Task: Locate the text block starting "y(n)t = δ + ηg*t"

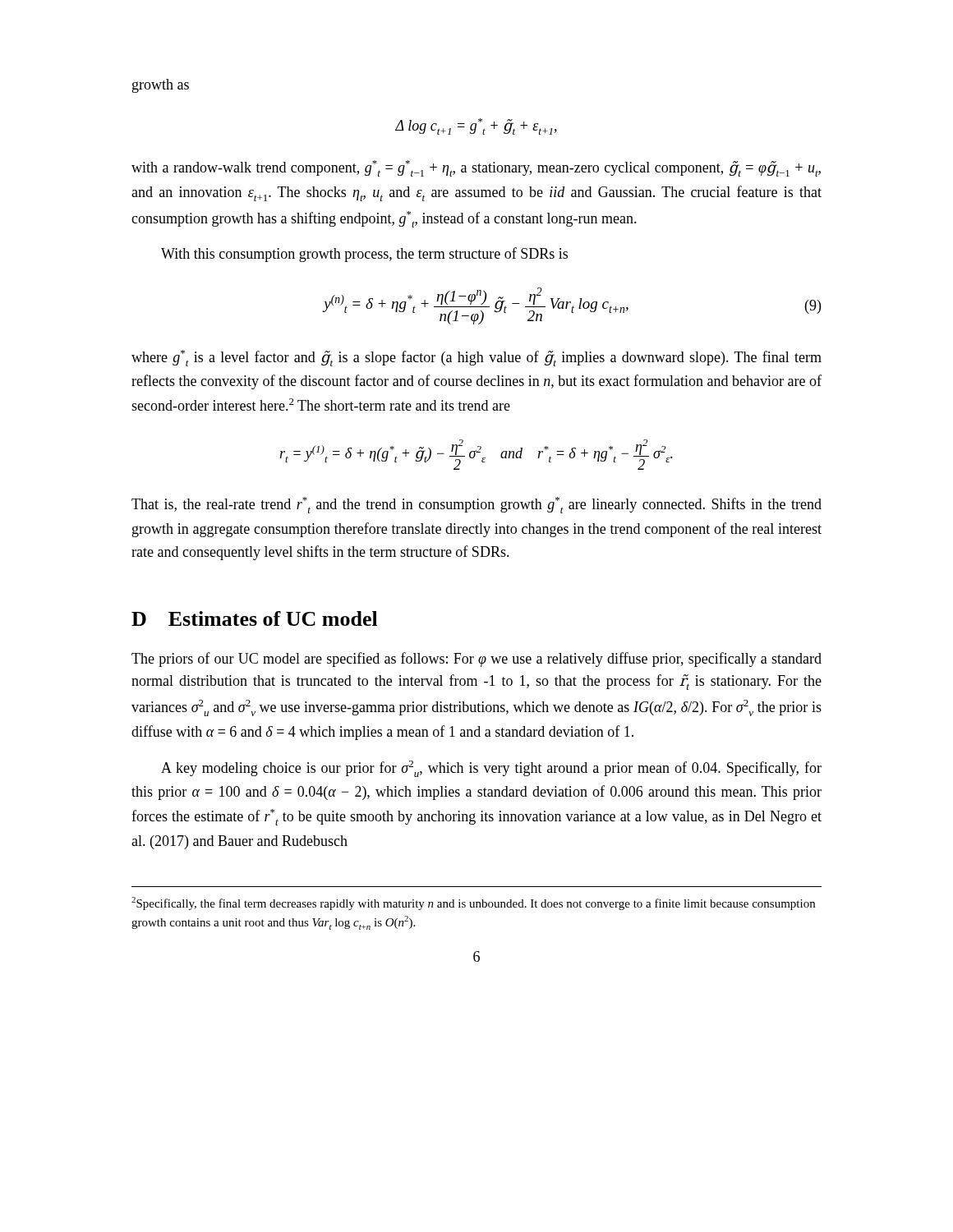Action: coord(573,305)
